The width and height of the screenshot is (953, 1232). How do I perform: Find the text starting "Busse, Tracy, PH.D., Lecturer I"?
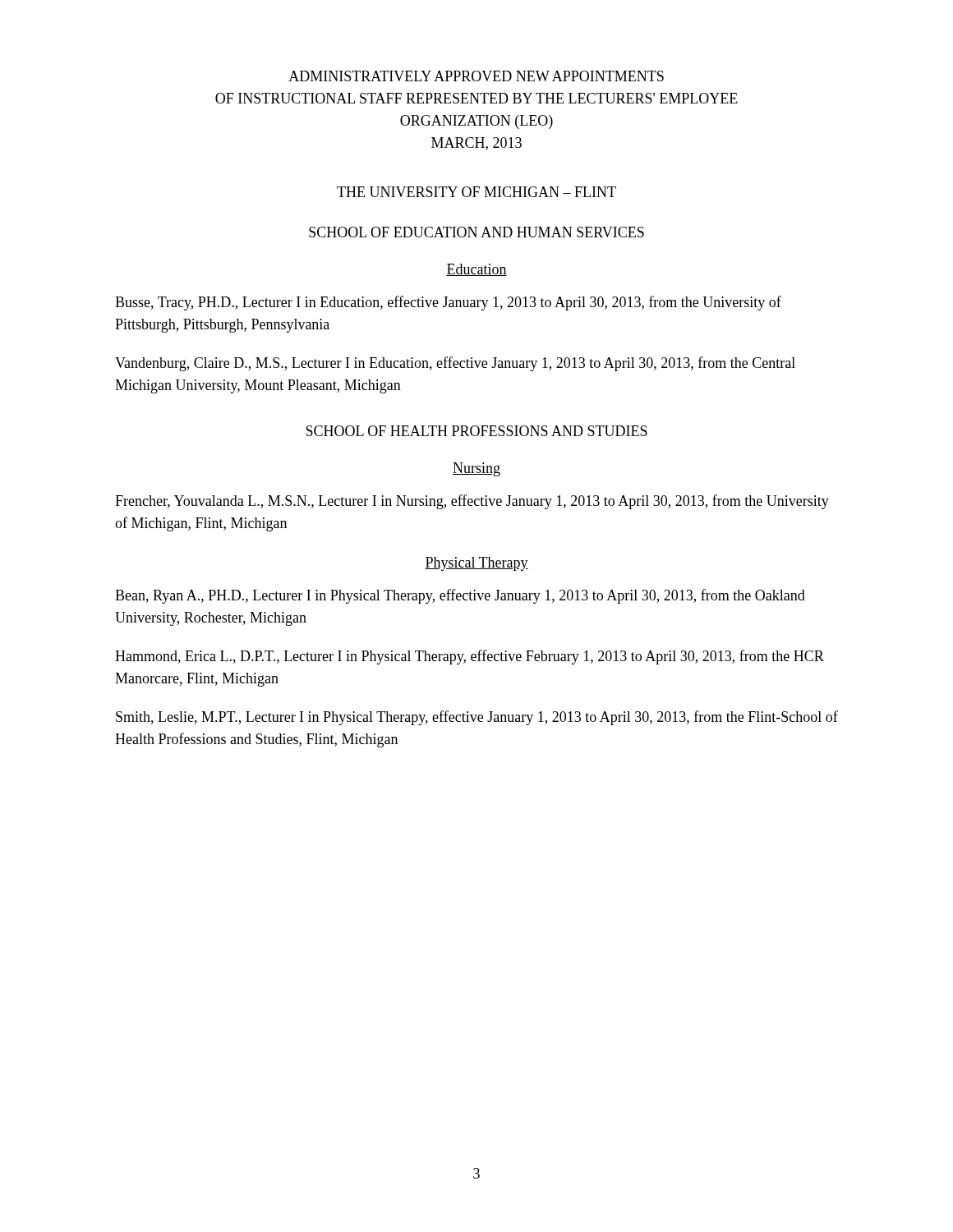448,313
